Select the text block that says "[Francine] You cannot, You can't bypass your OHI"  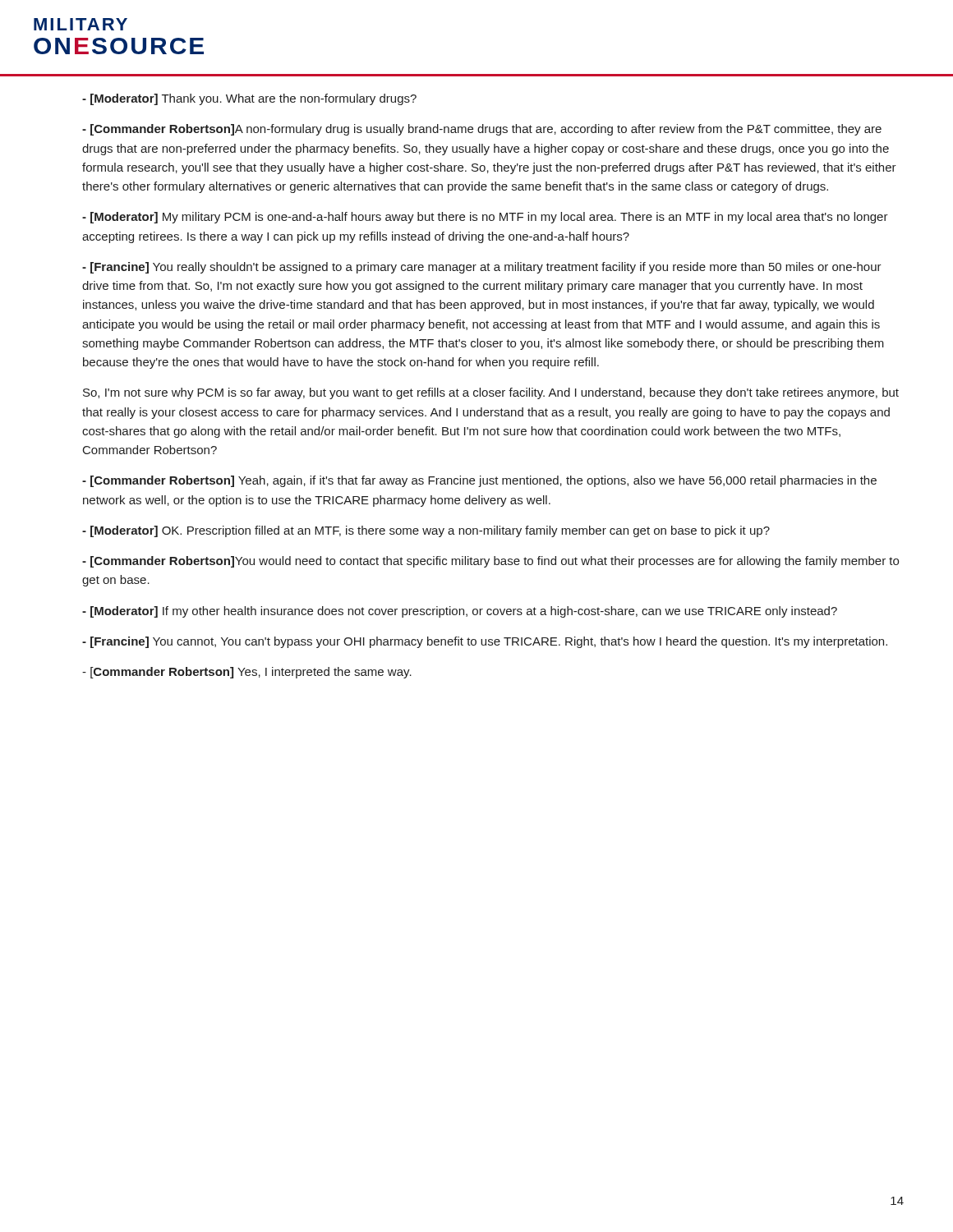click(485, 641)
